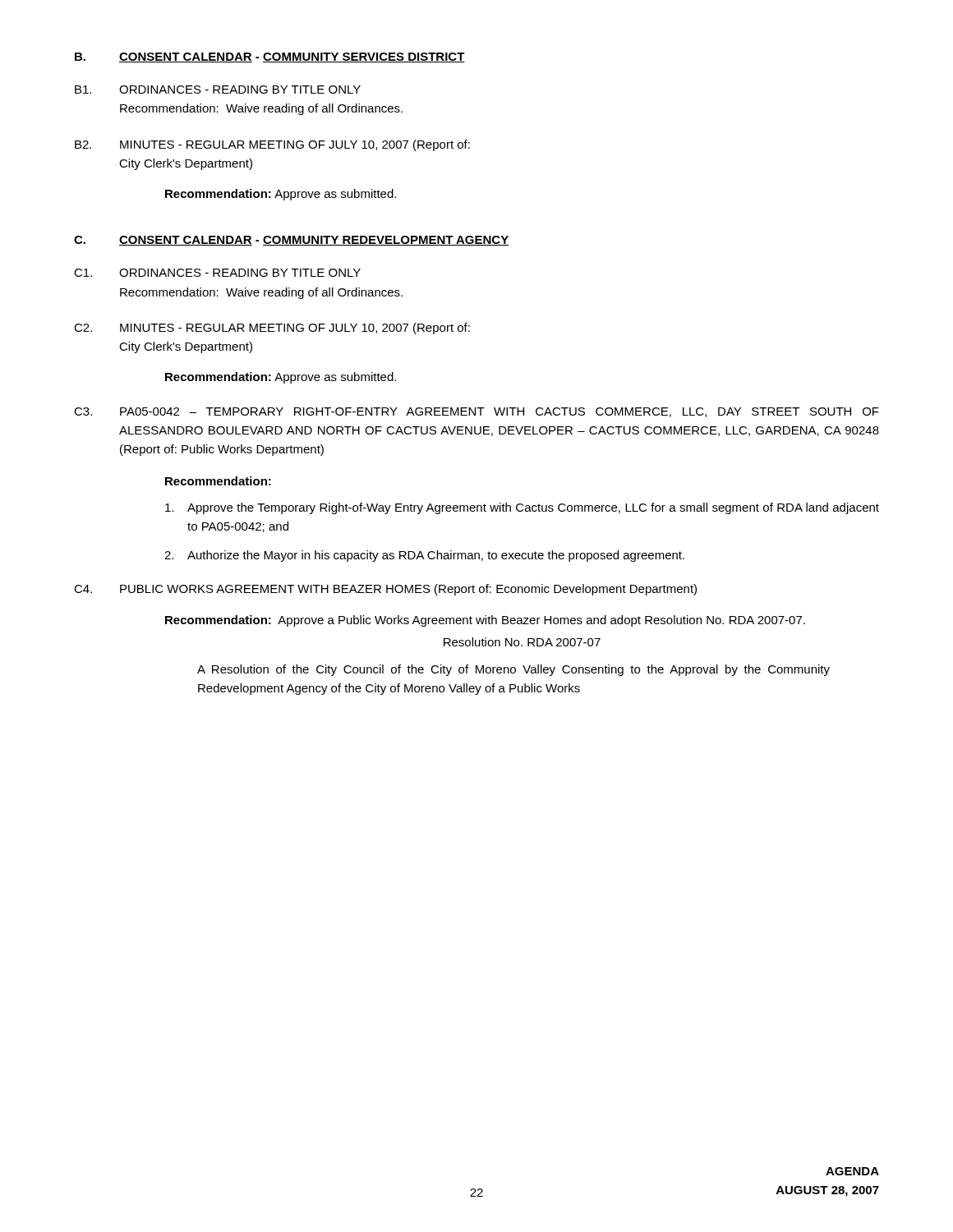Click the passage that begins "B1. ORDINANCES - READING BY TITLE"
953x1232 pixels.
[218, 90]
